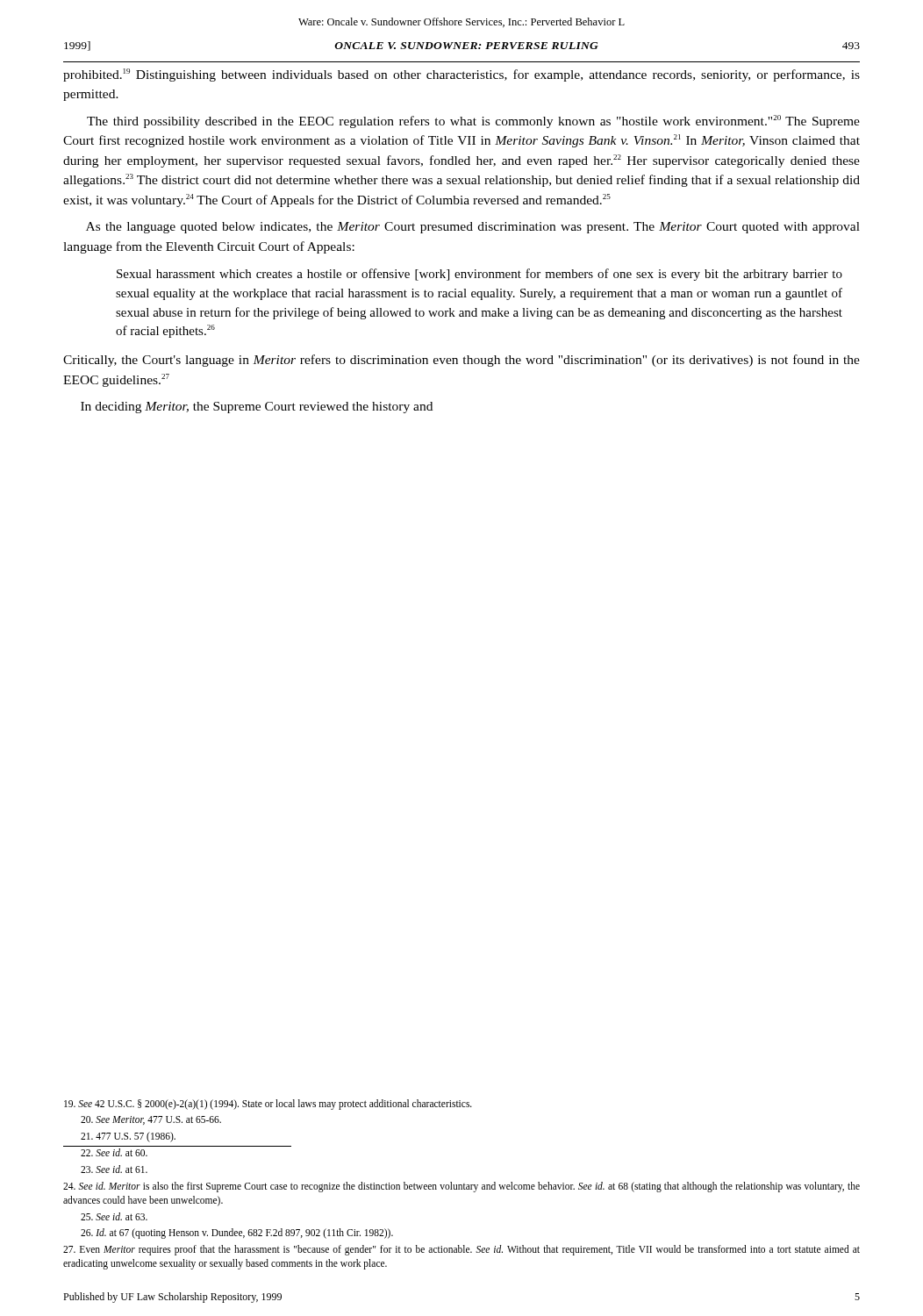The height and width of the screenshot is (1316, 923).
Task: Locate the block starting "In deciding Meritor, the"
Action: [248, 406]
